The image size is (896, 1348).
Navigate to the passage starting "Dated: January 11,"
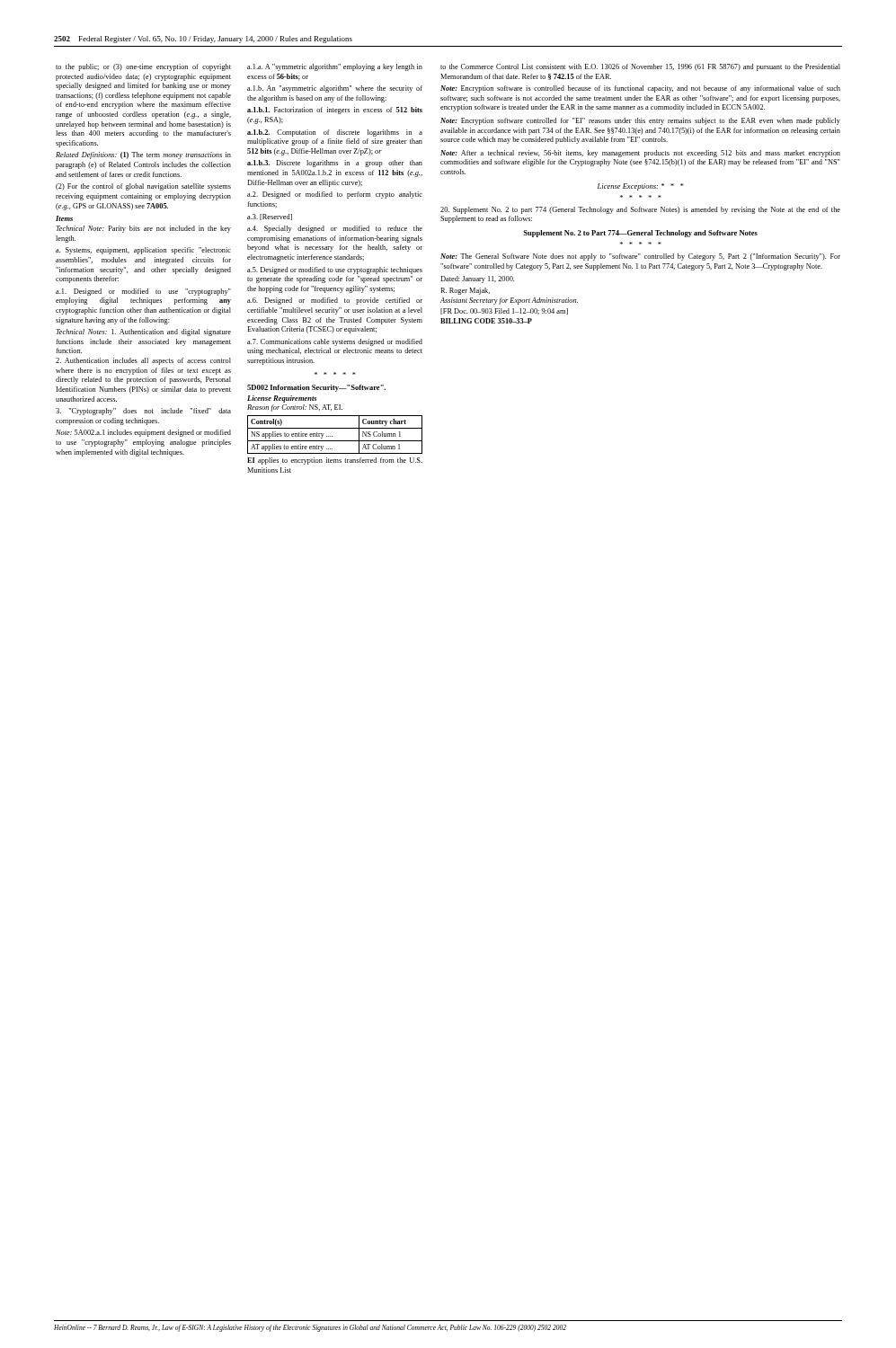[478, 279]
